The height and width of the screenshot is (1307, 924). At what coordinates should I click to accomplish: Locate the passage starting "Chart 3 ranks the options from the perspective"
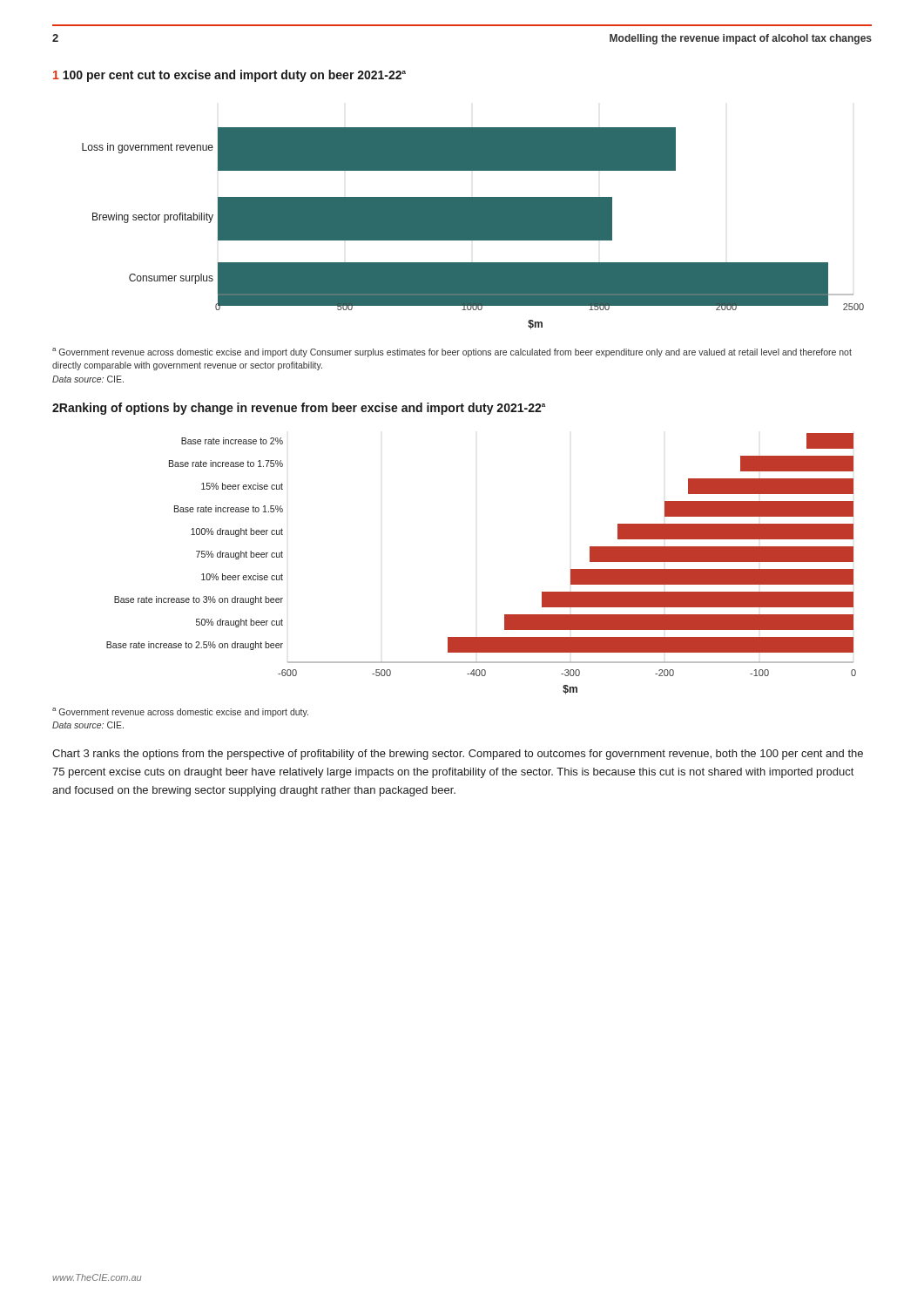(x=458, y=771)
